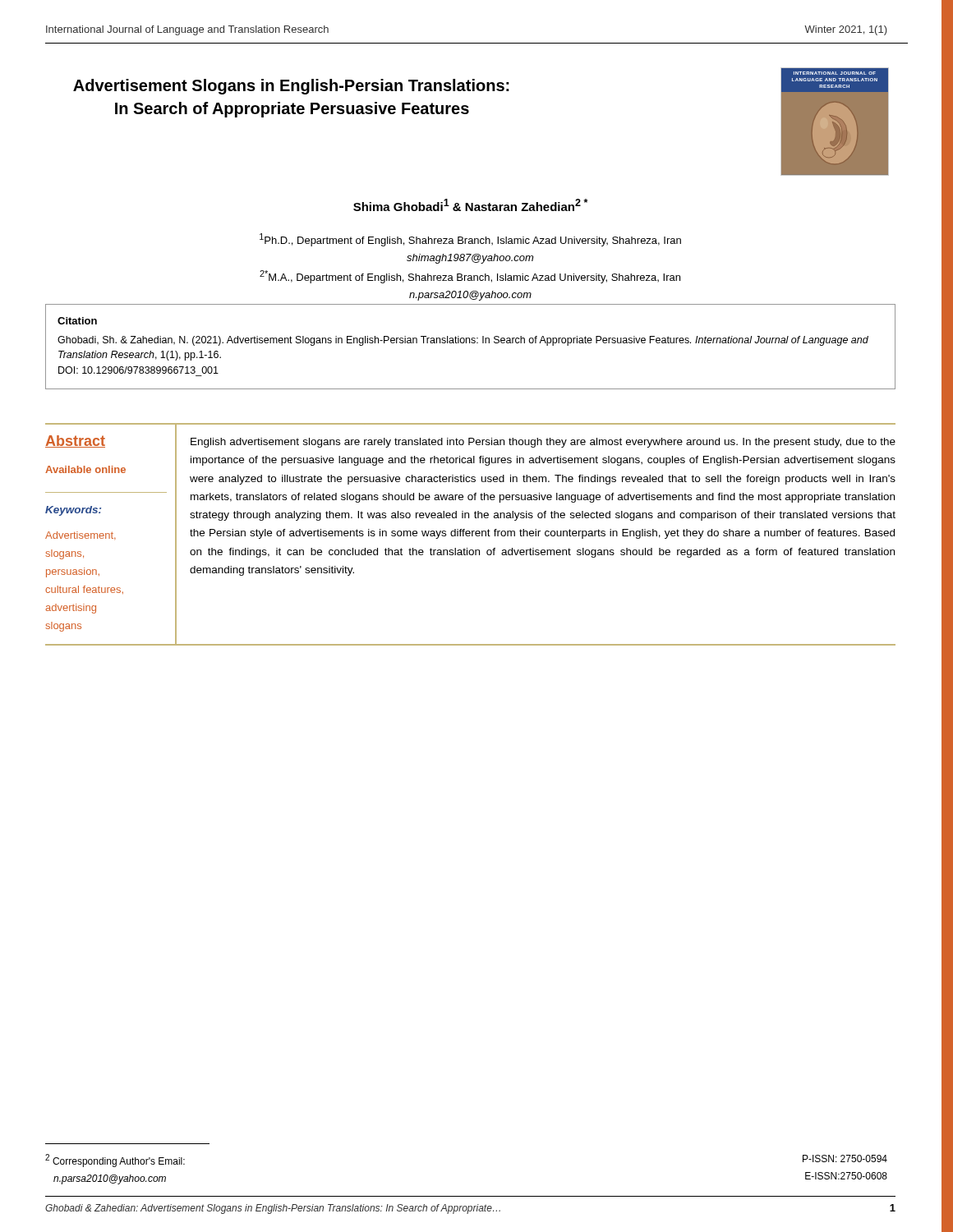Viewport: 953px width, 1232px height.
Task: Click on the element starting "English advertisement slogans"
Action: (x=543, y=505)
